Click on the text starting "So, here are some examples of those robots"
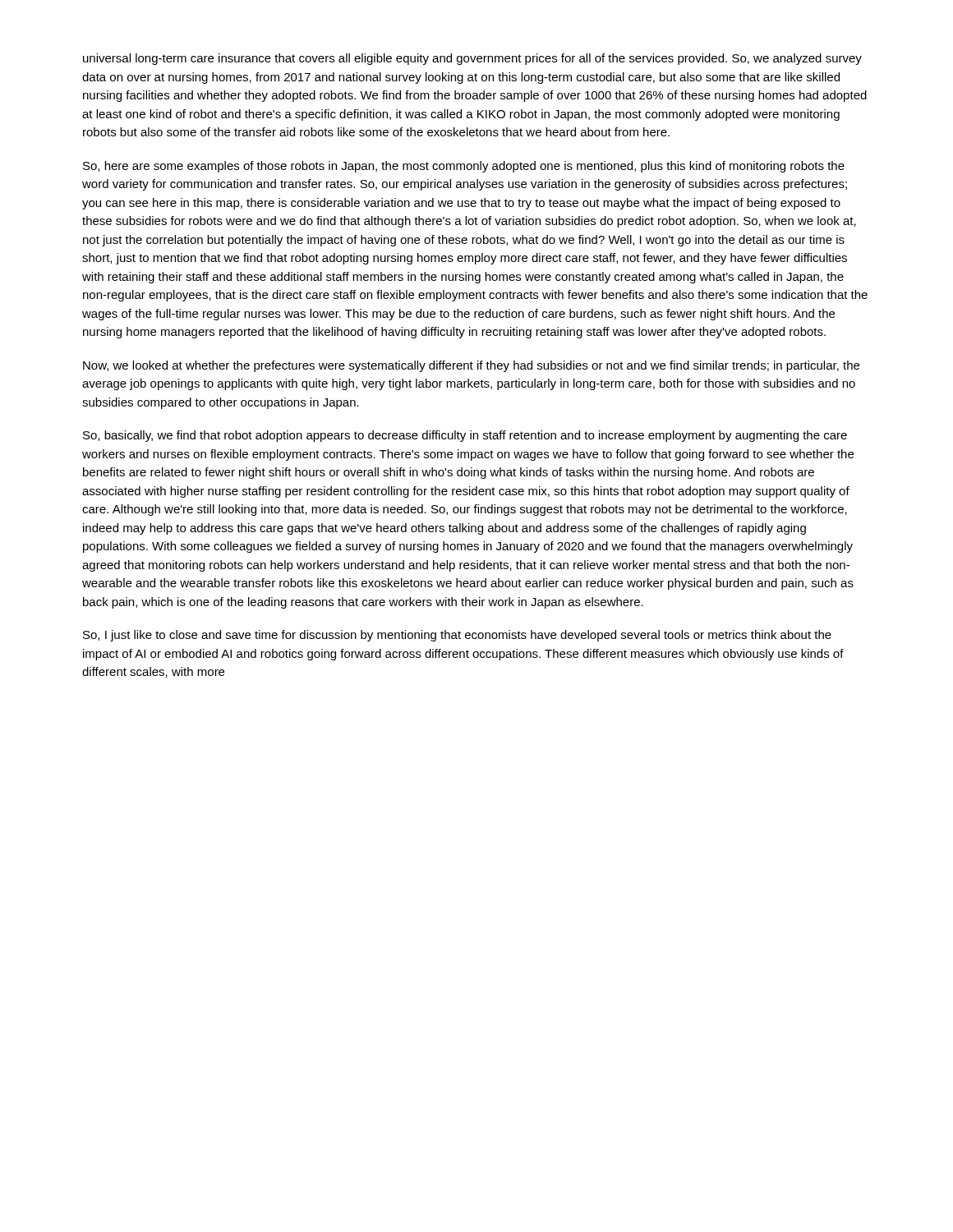Screen dimensions: 1232x953 tap(475, 248)
